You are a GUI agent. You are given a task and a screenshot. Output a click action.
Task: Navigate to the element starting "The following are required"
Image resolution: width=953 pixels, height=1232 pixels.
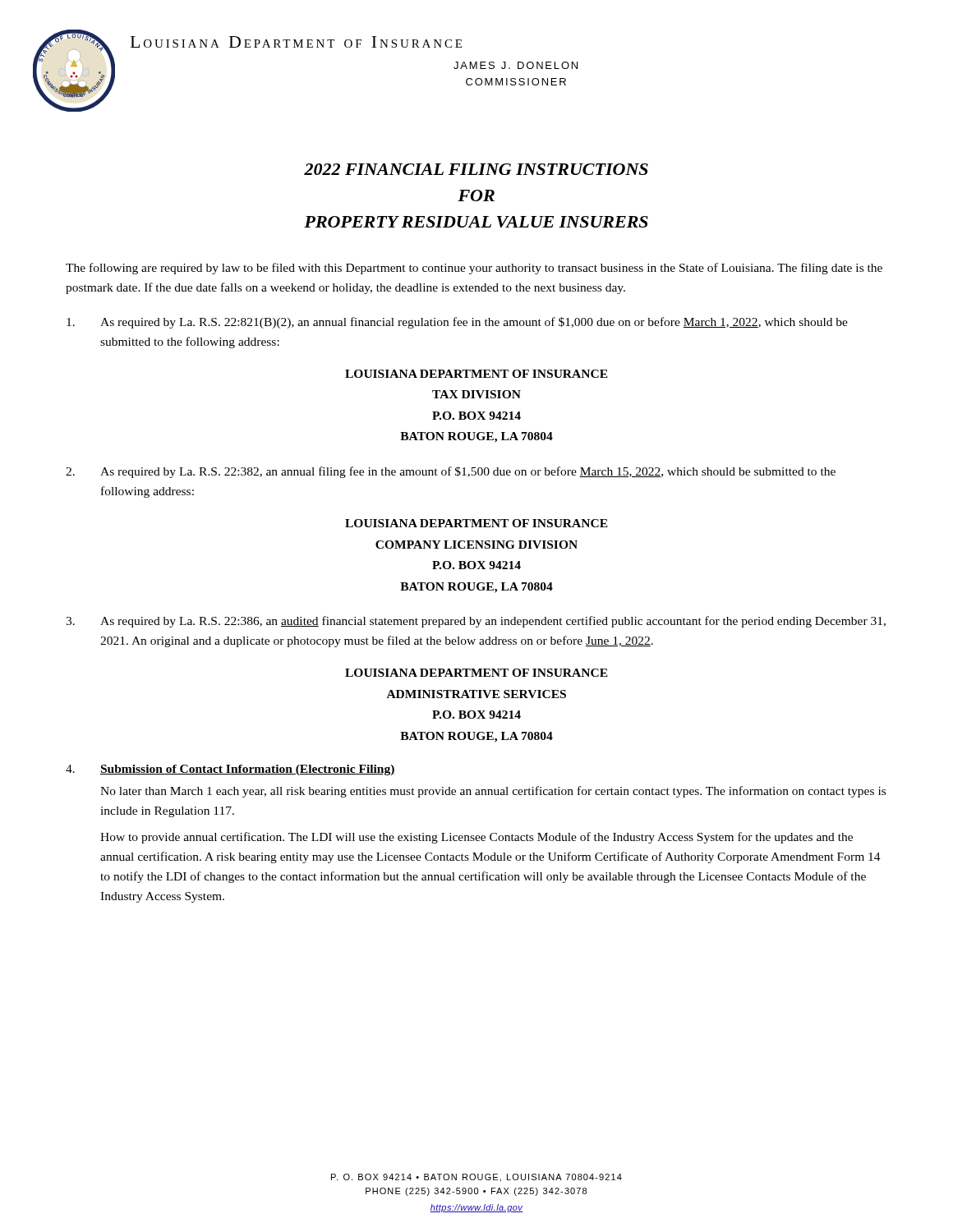coord(474,277)
